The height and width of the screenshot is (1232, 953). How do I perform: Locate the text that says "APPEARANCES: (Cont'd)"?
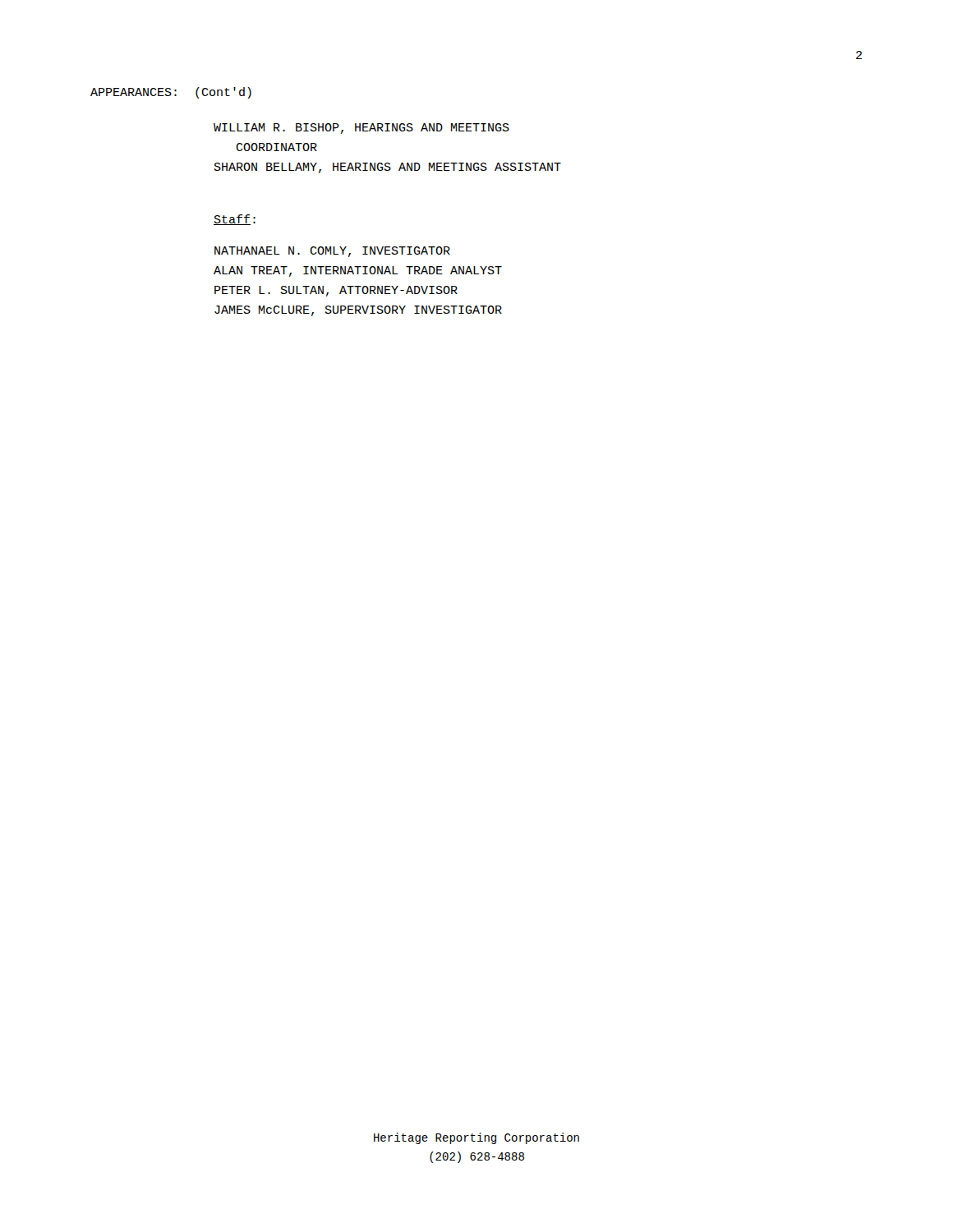[x=172, y=93]
